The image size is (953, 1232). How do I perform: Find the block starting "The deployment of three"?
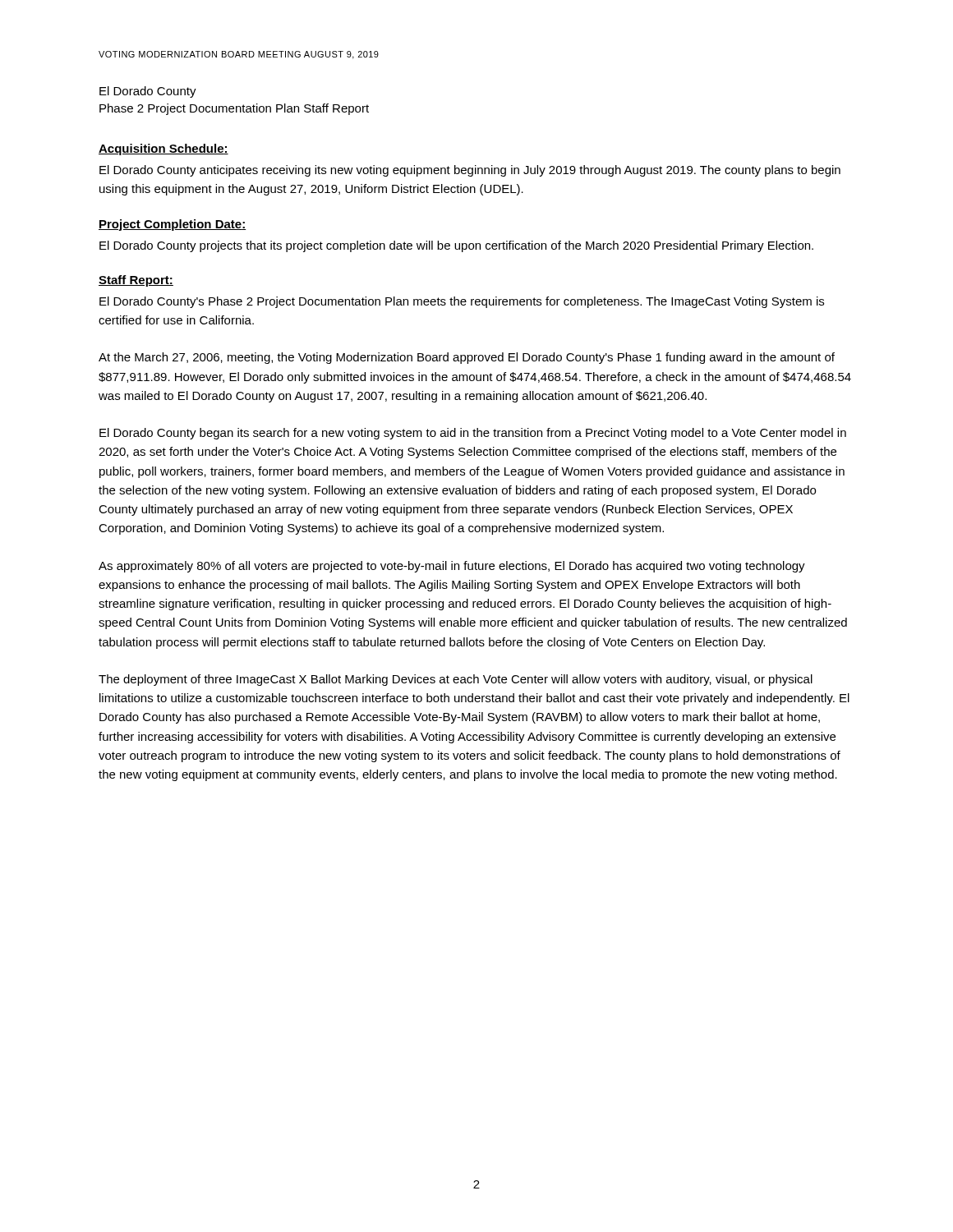coord(474,726)
